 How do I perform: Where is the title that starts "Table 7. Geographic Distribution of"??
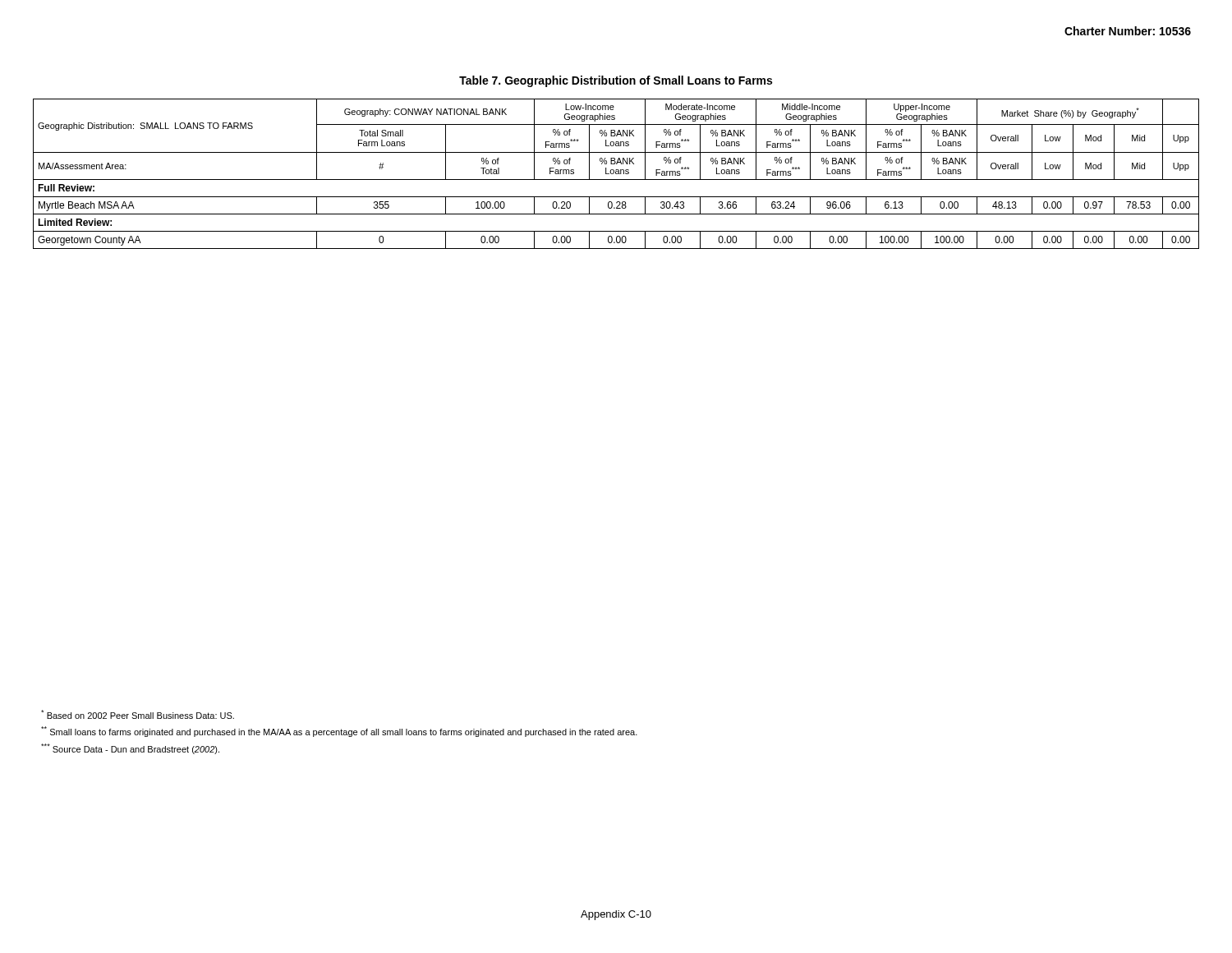click(616, 81)
